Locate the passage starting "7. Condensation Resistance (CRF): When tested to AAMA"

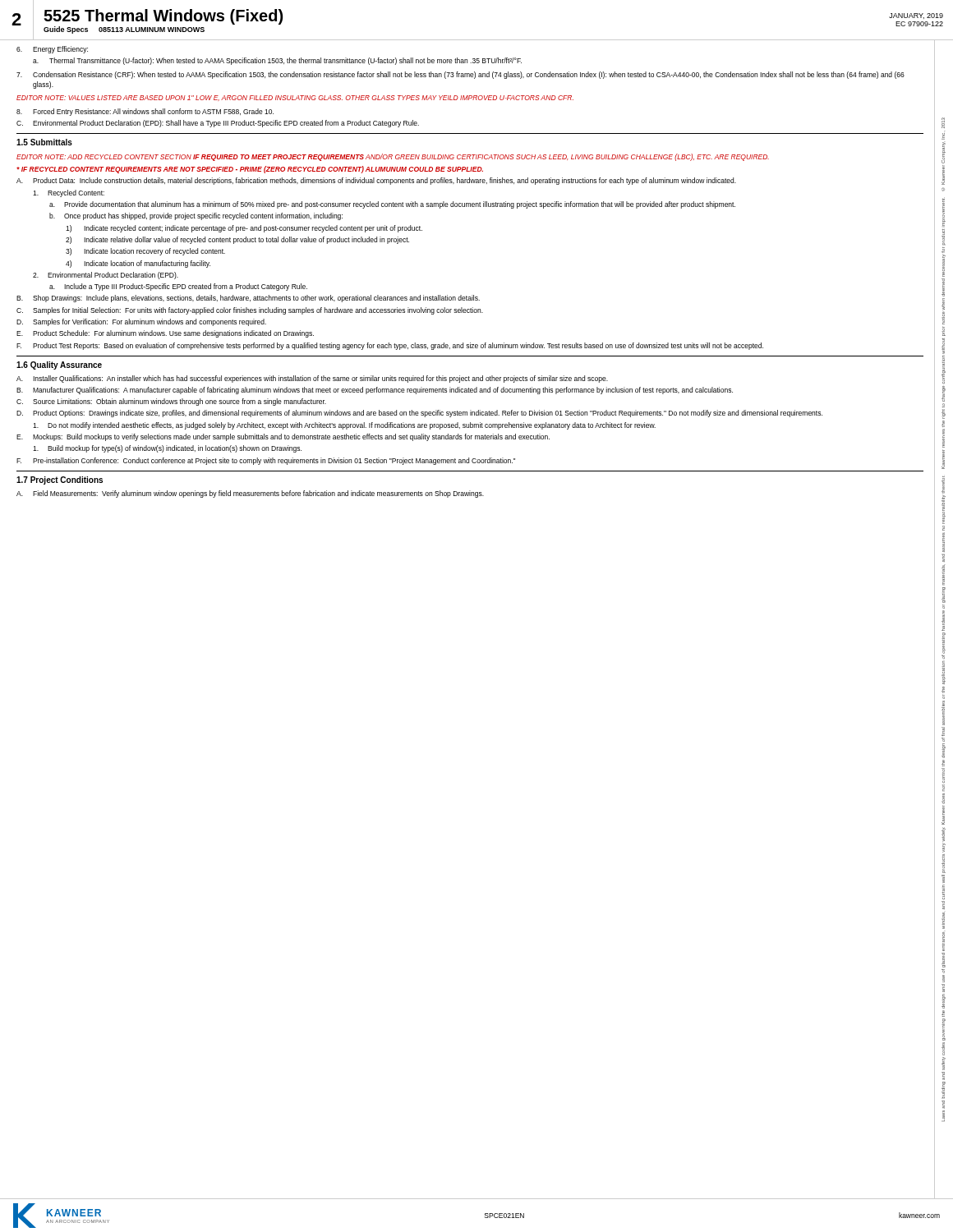(470, 80)
